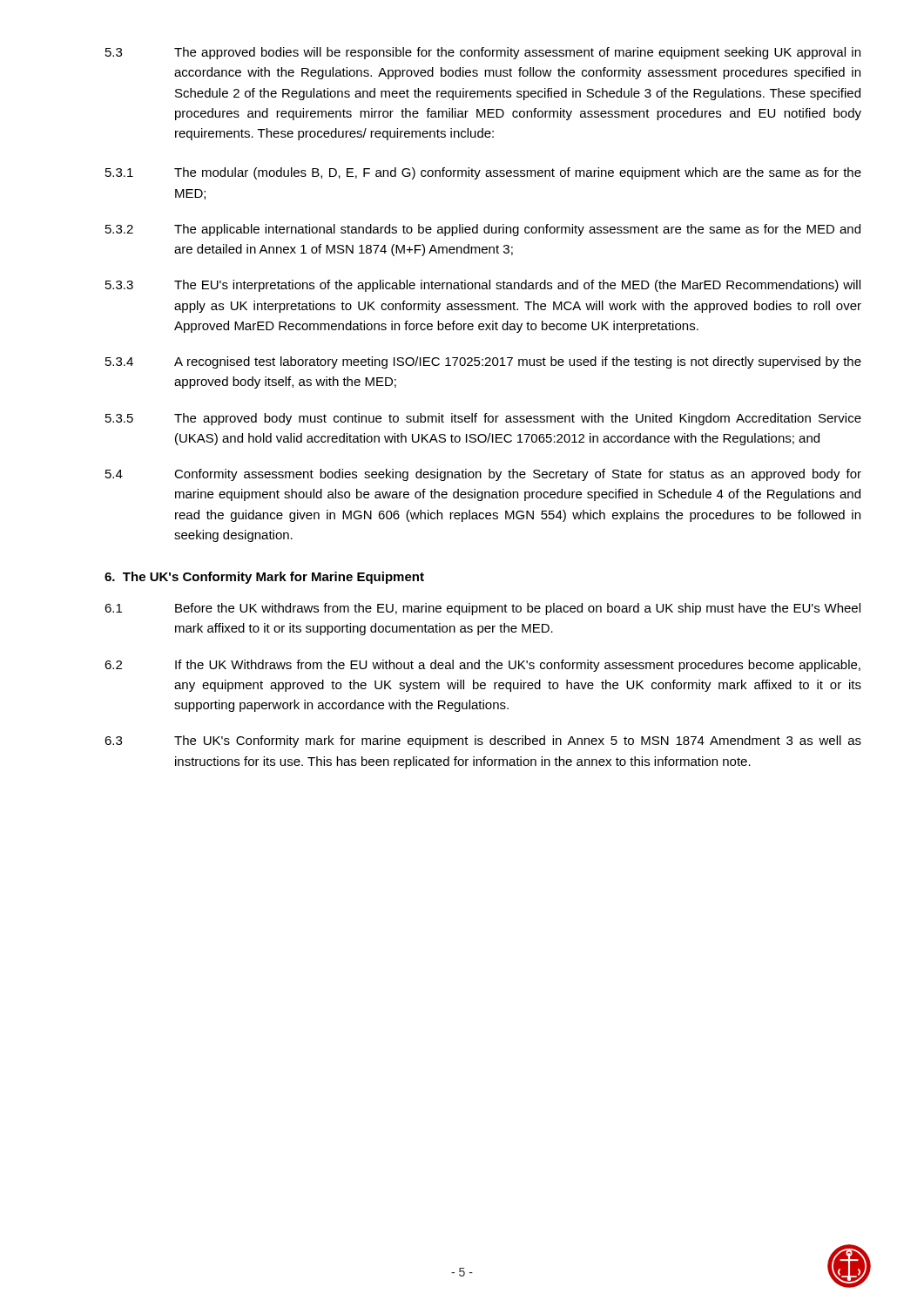Locate the element starting "5.3 The approved bodies will be responsible for"
This screenshot has height=1307, width=924.
click(483, 92)
